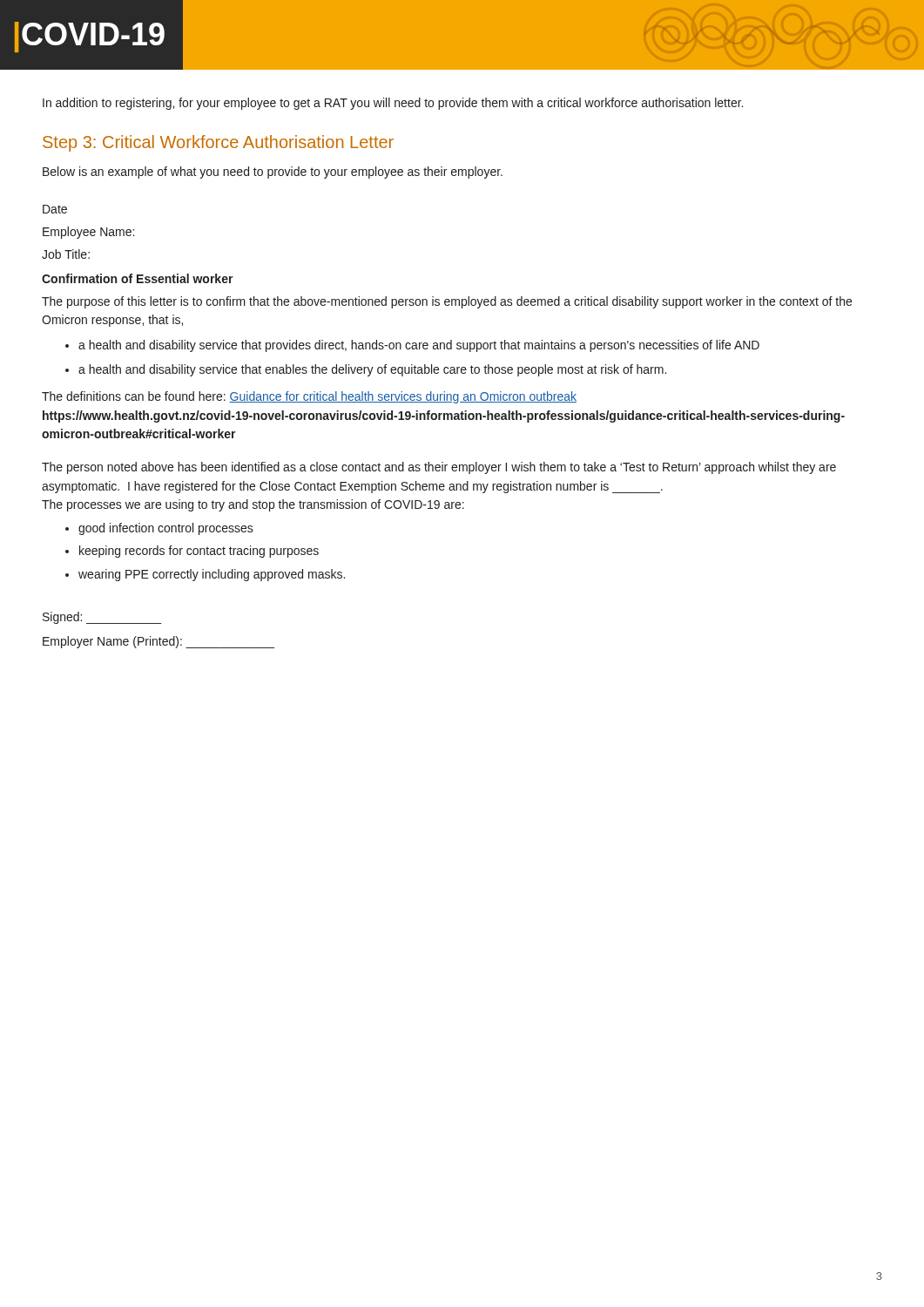Click on the element starting "The definitions can be found here: Guidance"
The width and height of the screenshot is (924, 1307).
(443, 415)
